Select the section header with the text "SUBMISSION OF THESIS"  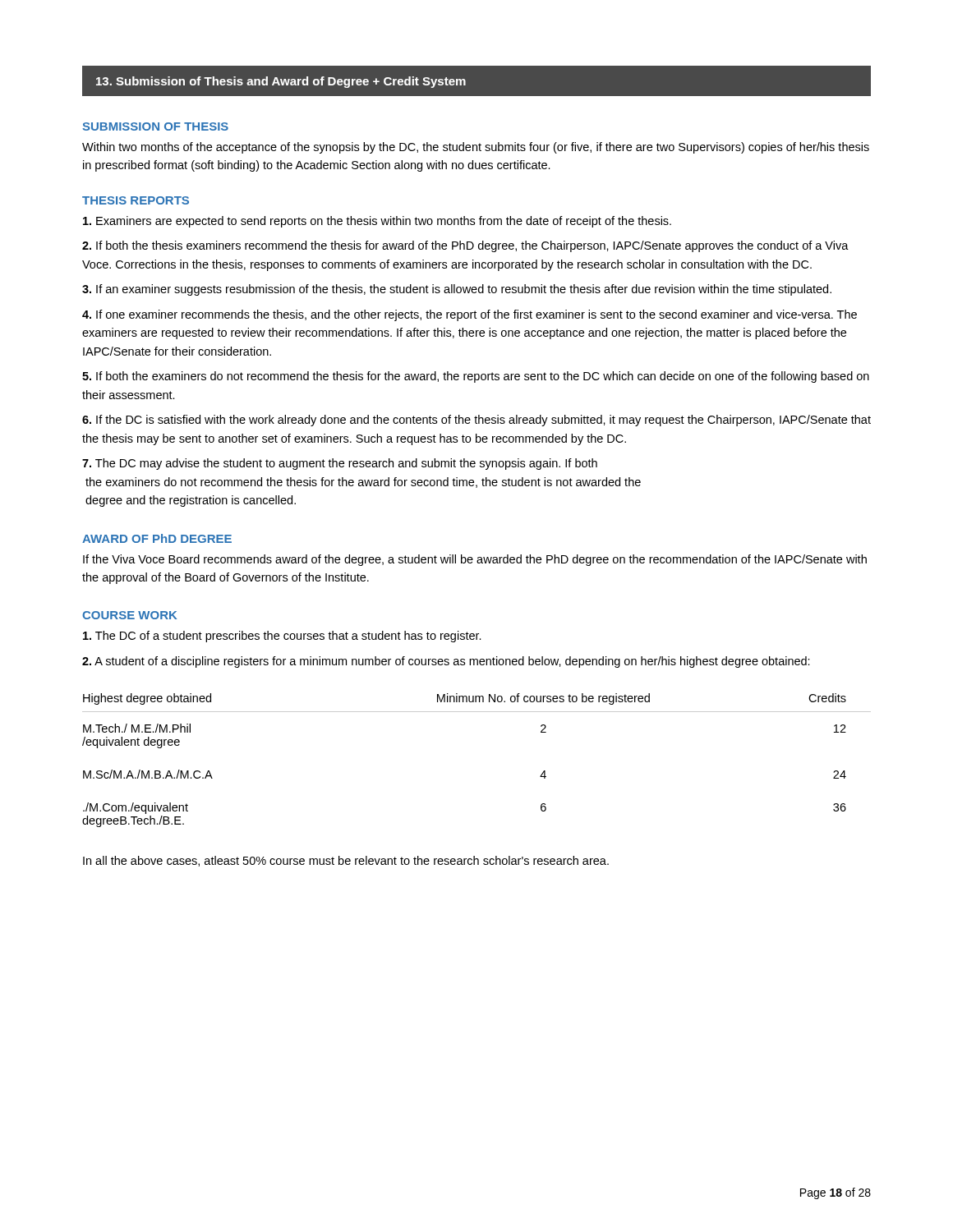155,126
